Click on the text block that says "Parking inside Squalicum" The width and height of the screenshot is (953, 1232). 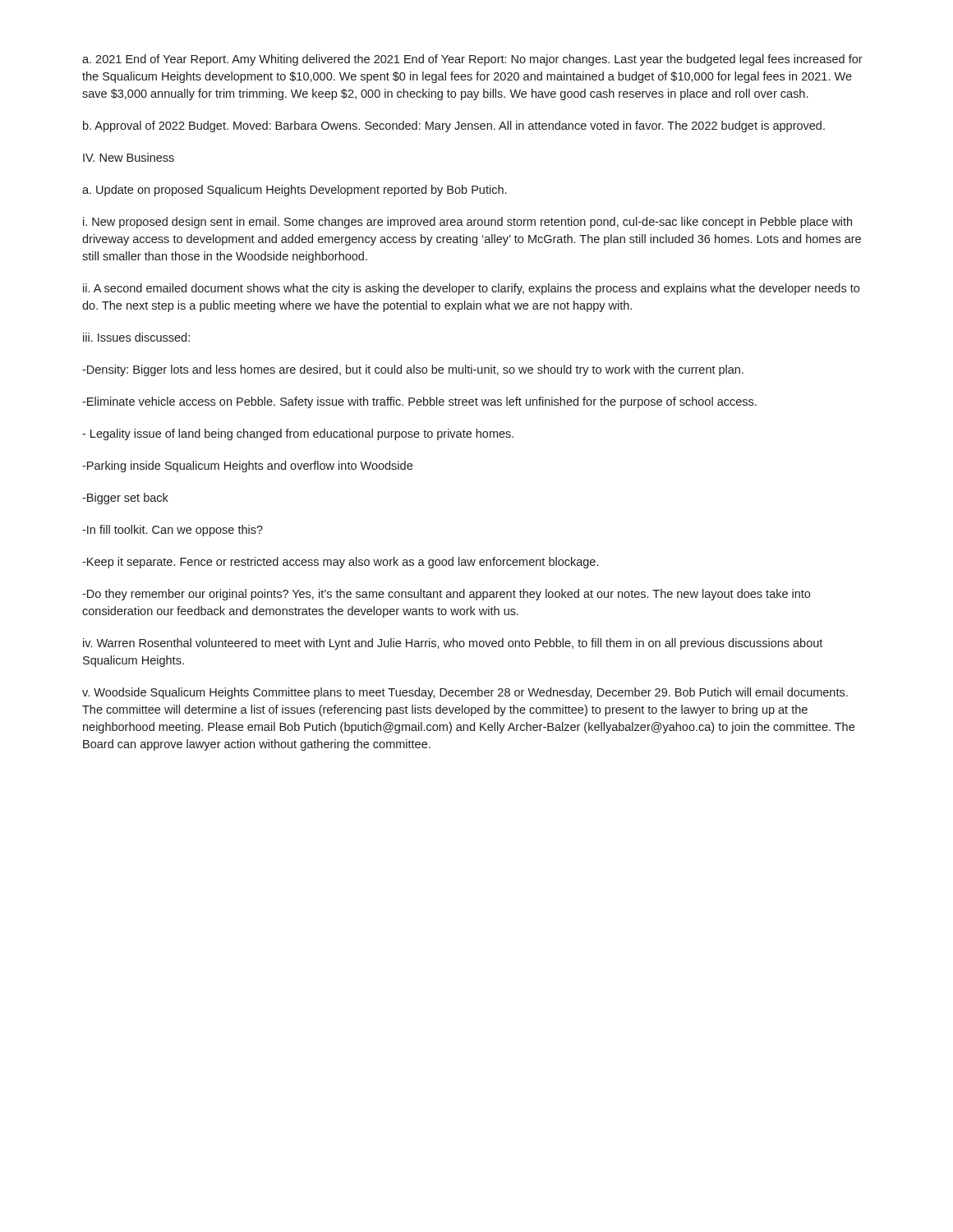coord(248,466)
